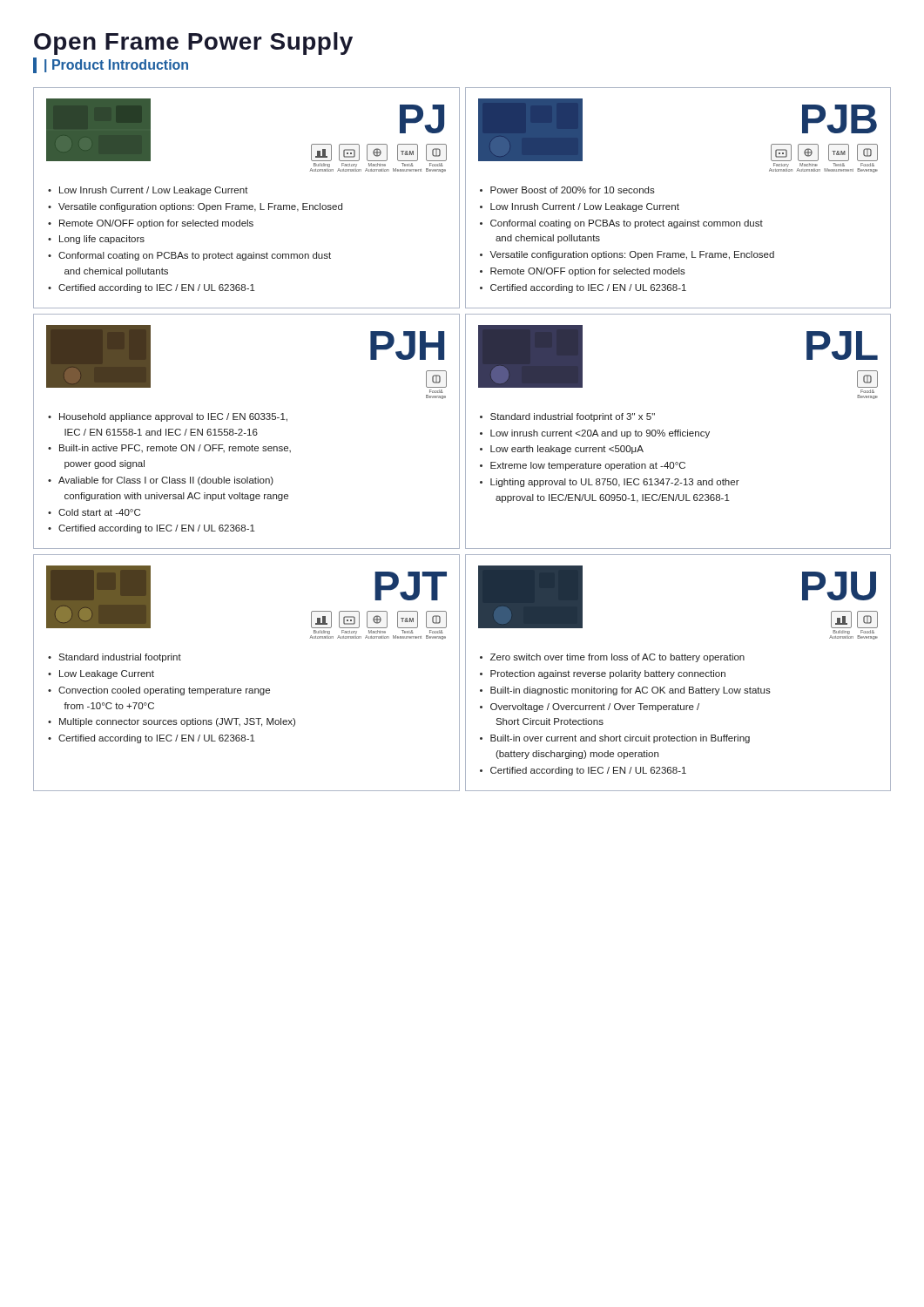This screenshot has width=924, height=1307.
Task: Find the list item with the text "Lighting approval to UL 8750, IEC"
Action: (x=614, y=490)
